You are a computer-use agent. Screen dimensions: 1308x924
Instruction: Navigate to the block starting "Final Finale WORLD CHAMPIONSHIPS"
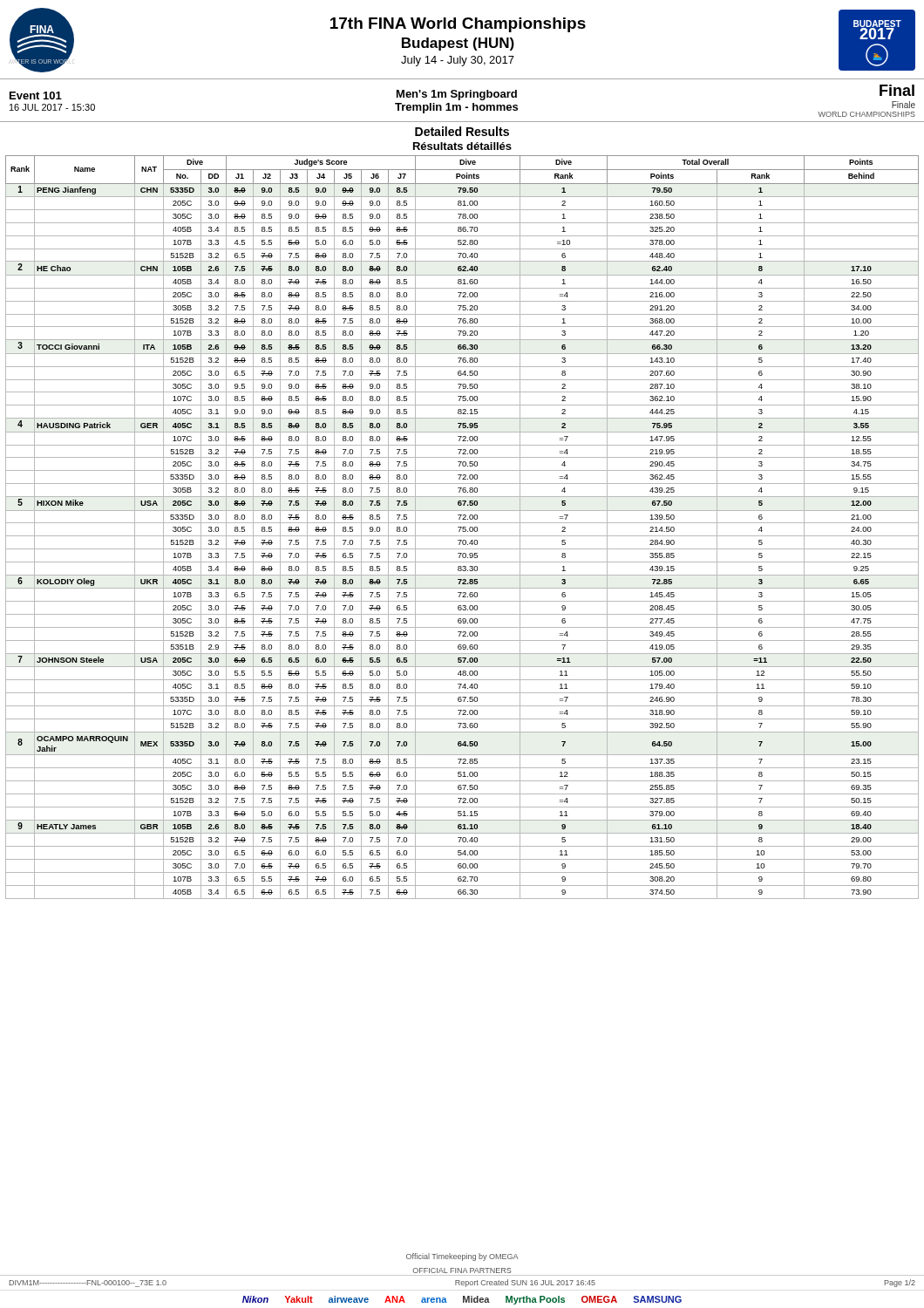(x=867, y=100)
